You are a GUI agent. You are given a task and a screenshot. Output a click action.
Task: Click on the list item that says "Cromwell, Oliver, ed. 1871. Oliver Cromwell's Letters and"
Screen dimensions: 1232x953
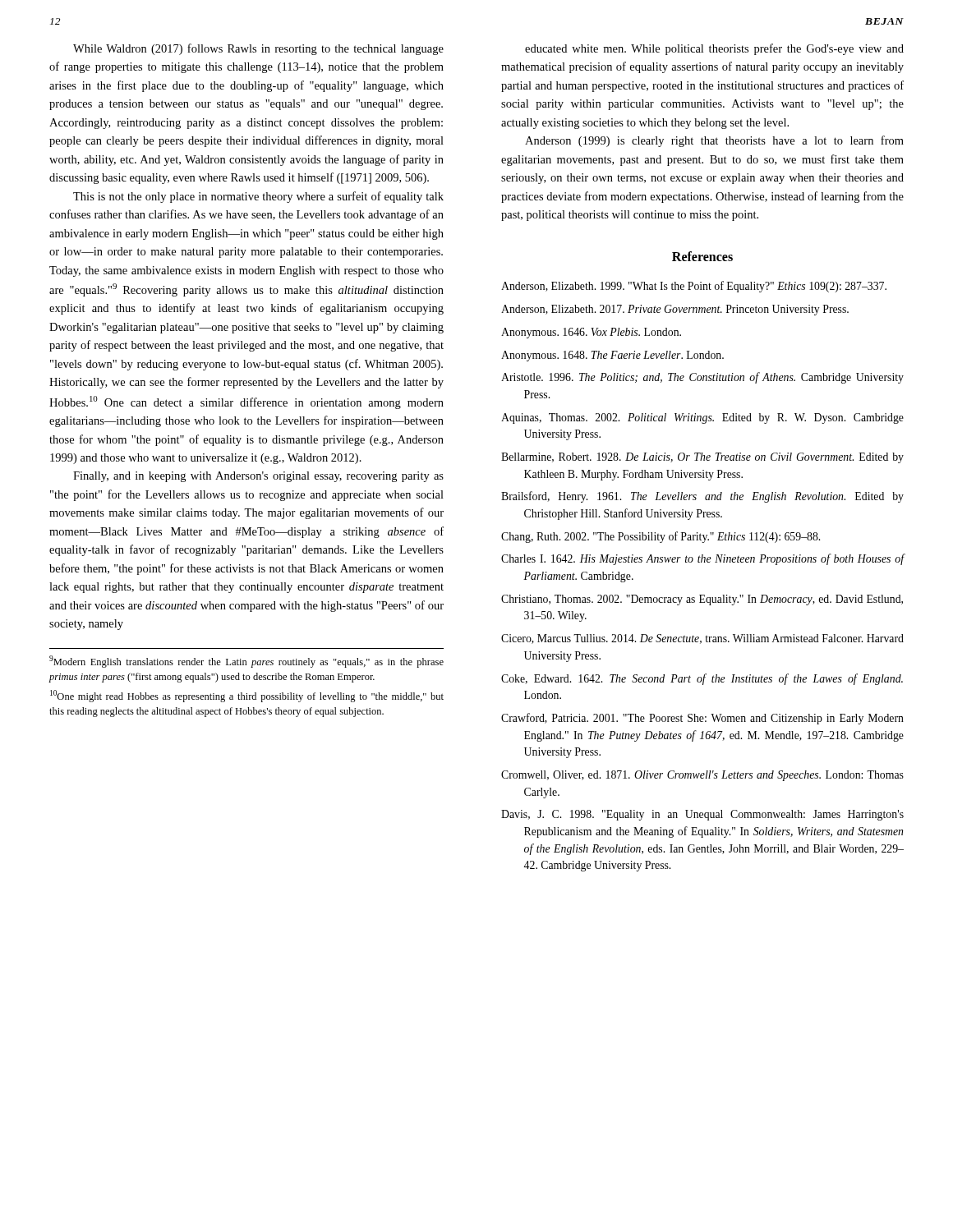tap(702, 784)
